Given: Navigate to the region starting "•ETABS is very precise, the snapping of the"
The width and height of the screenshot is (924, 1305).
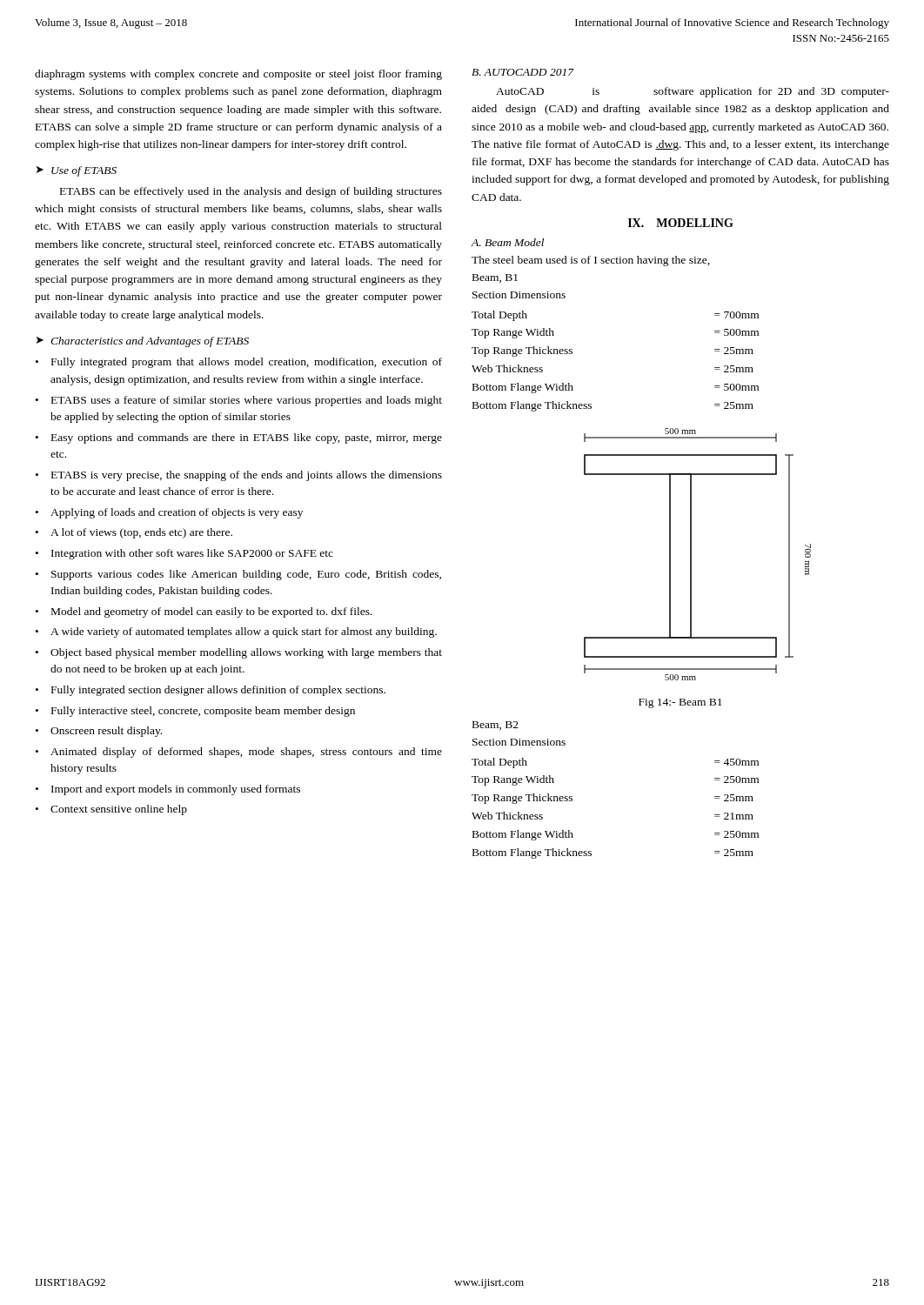Looking at the screenshot, I should [238, 483].
